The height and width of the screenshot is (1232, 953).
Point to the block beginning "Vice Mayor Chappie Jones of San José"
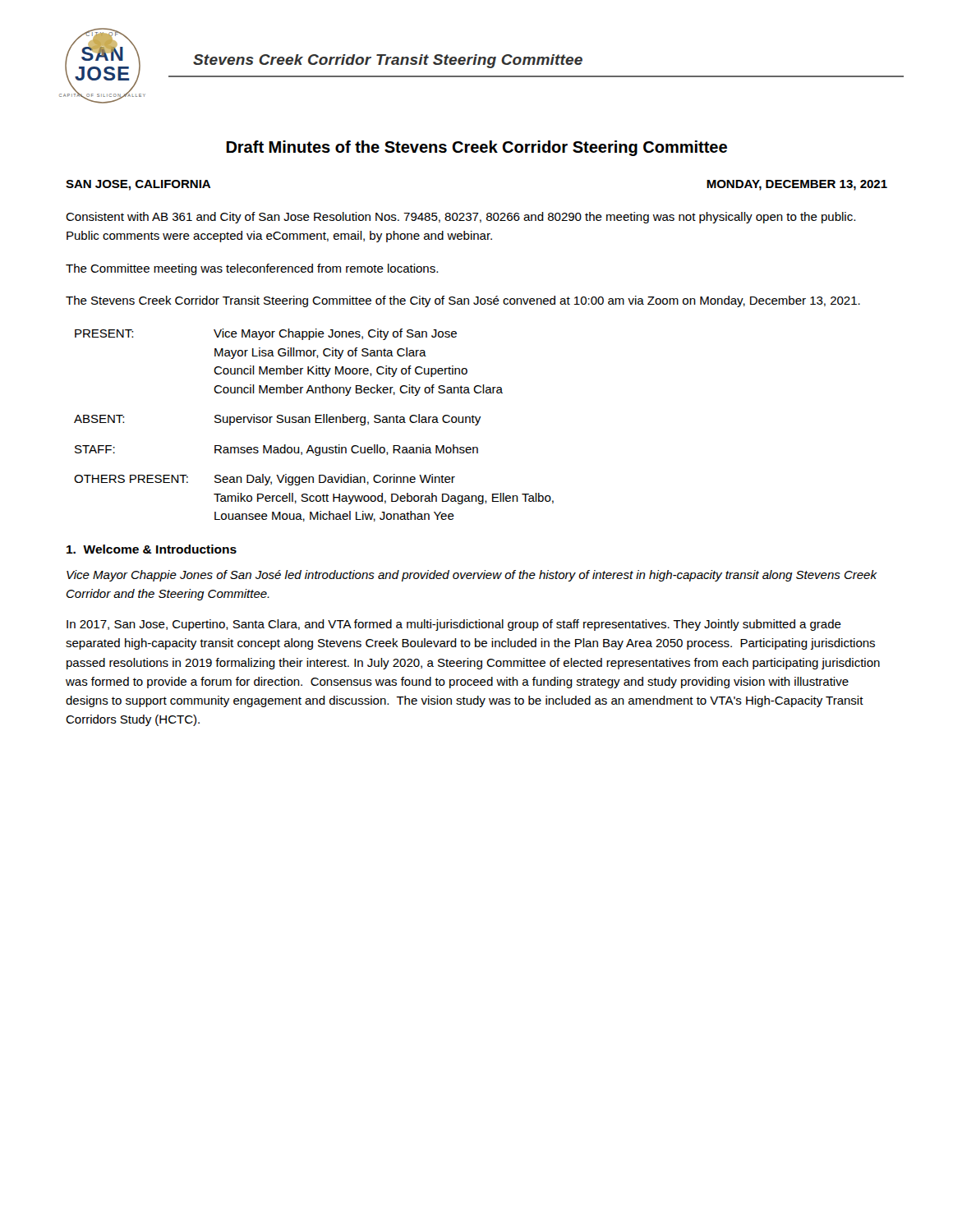click(x=471, y=584)
